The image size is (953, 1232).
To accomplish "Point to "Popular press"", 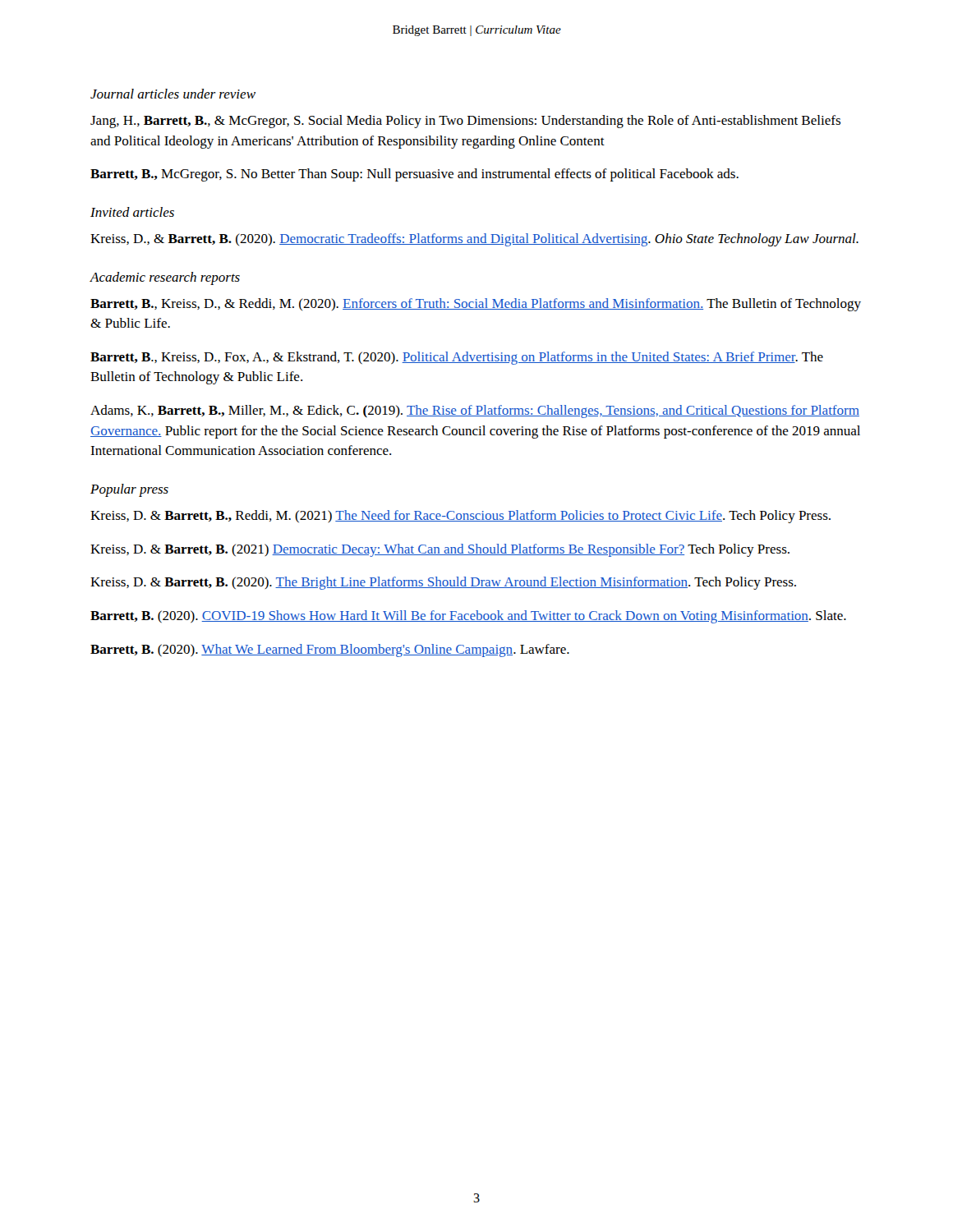I will point(129,489).
